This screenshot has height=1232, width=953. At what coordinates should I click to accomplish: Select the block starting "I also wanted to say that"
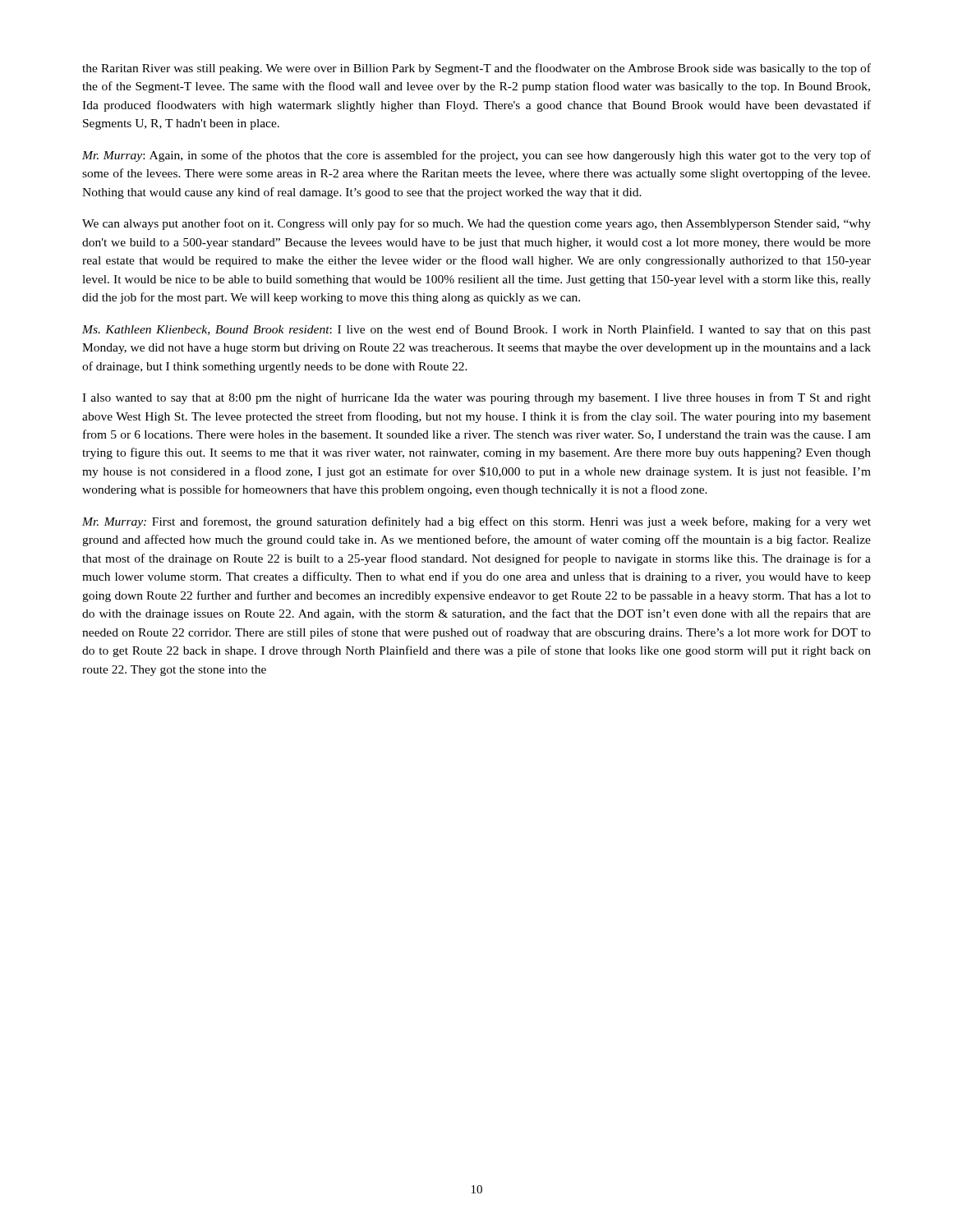pyautogui.click(x=476, y=443)
